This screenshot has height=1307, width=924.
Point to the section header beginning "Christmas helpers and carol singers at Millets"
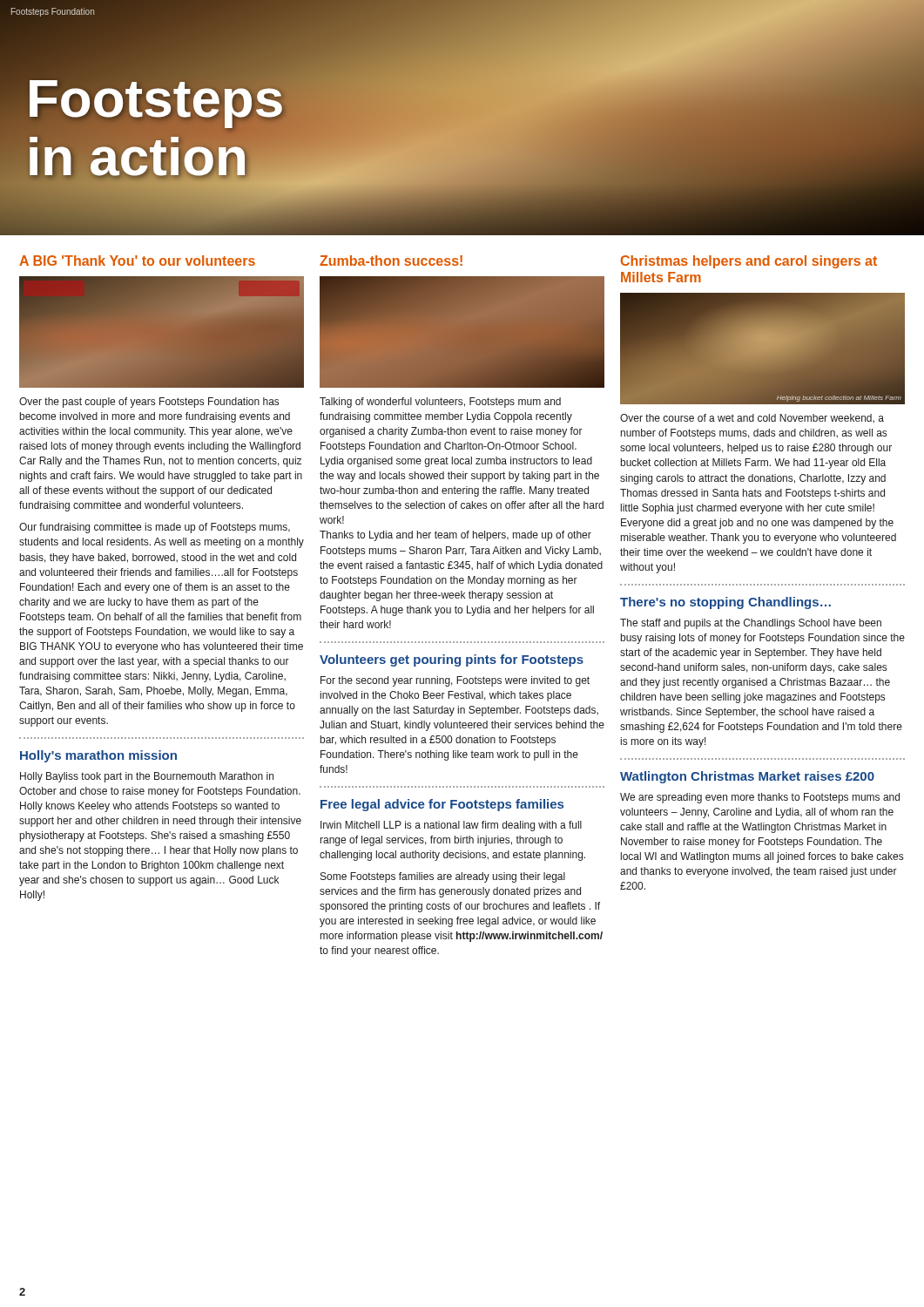[749, 269]
